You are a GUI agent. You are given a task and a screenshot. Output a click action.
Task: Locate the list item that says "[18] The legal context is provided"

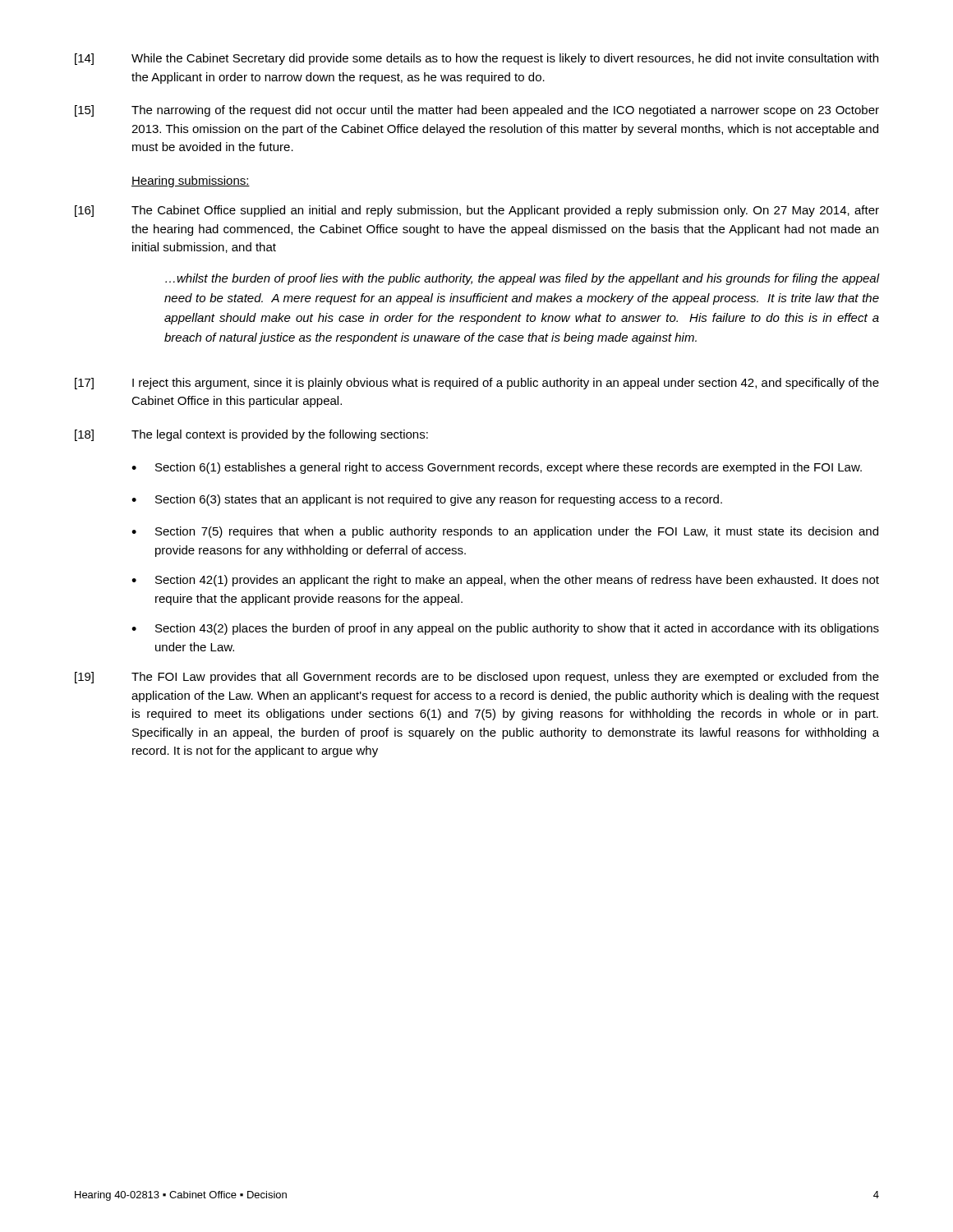251,435
